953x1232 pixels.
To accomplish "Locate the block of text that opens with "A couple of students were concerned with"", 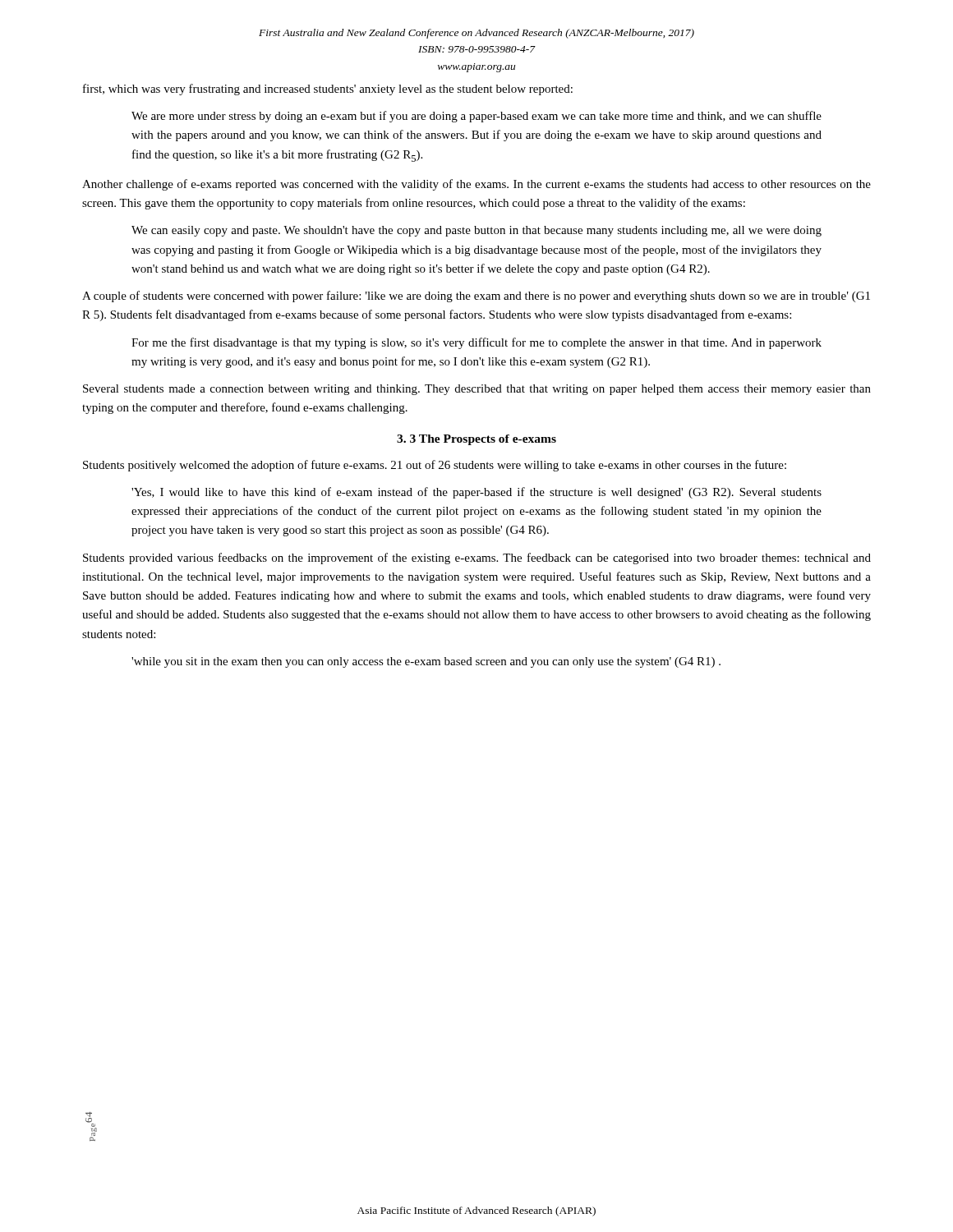I will pos(476,305).
